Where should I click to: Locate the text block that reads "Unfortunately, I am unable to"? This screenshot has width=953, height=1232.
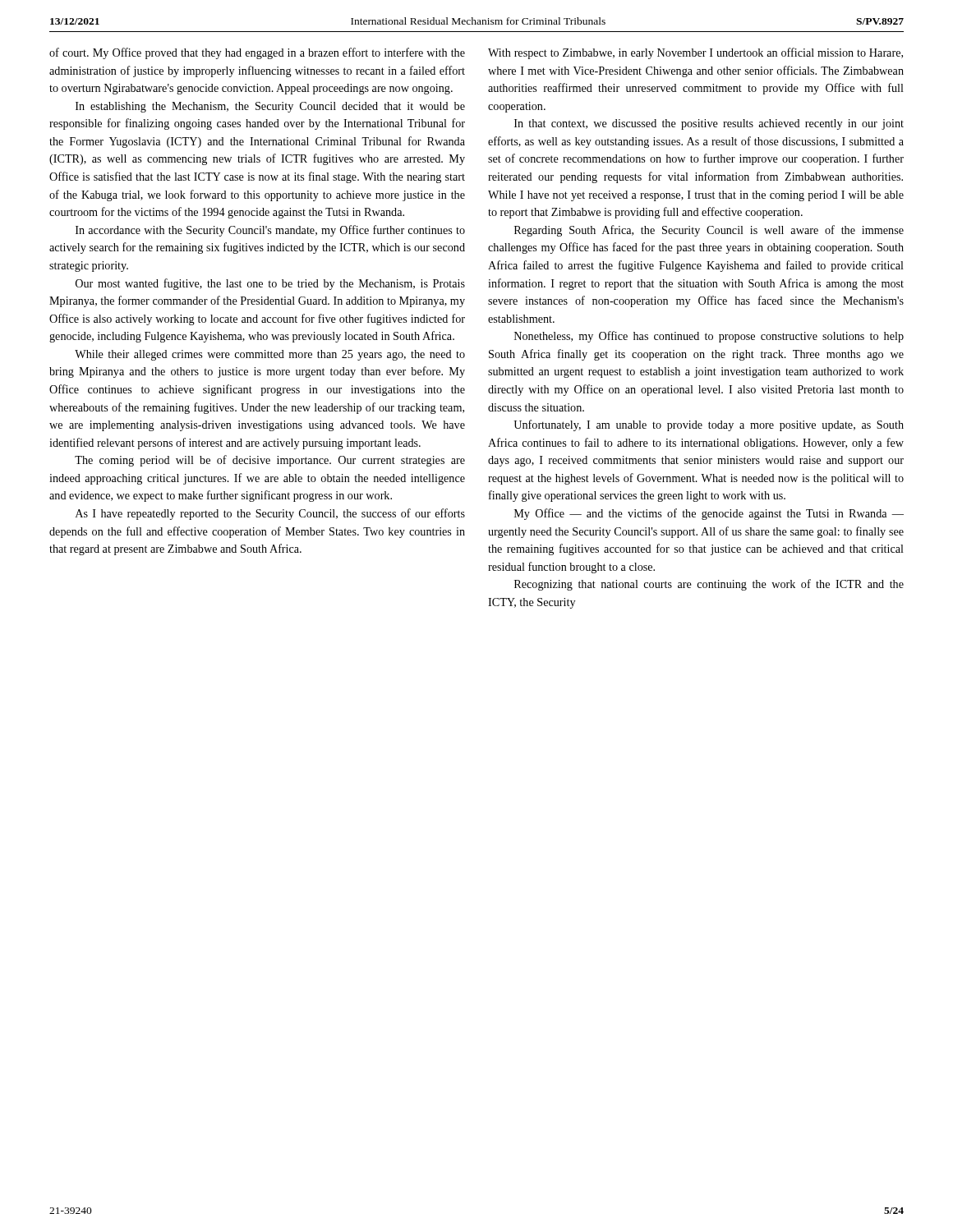pos(696,461)
